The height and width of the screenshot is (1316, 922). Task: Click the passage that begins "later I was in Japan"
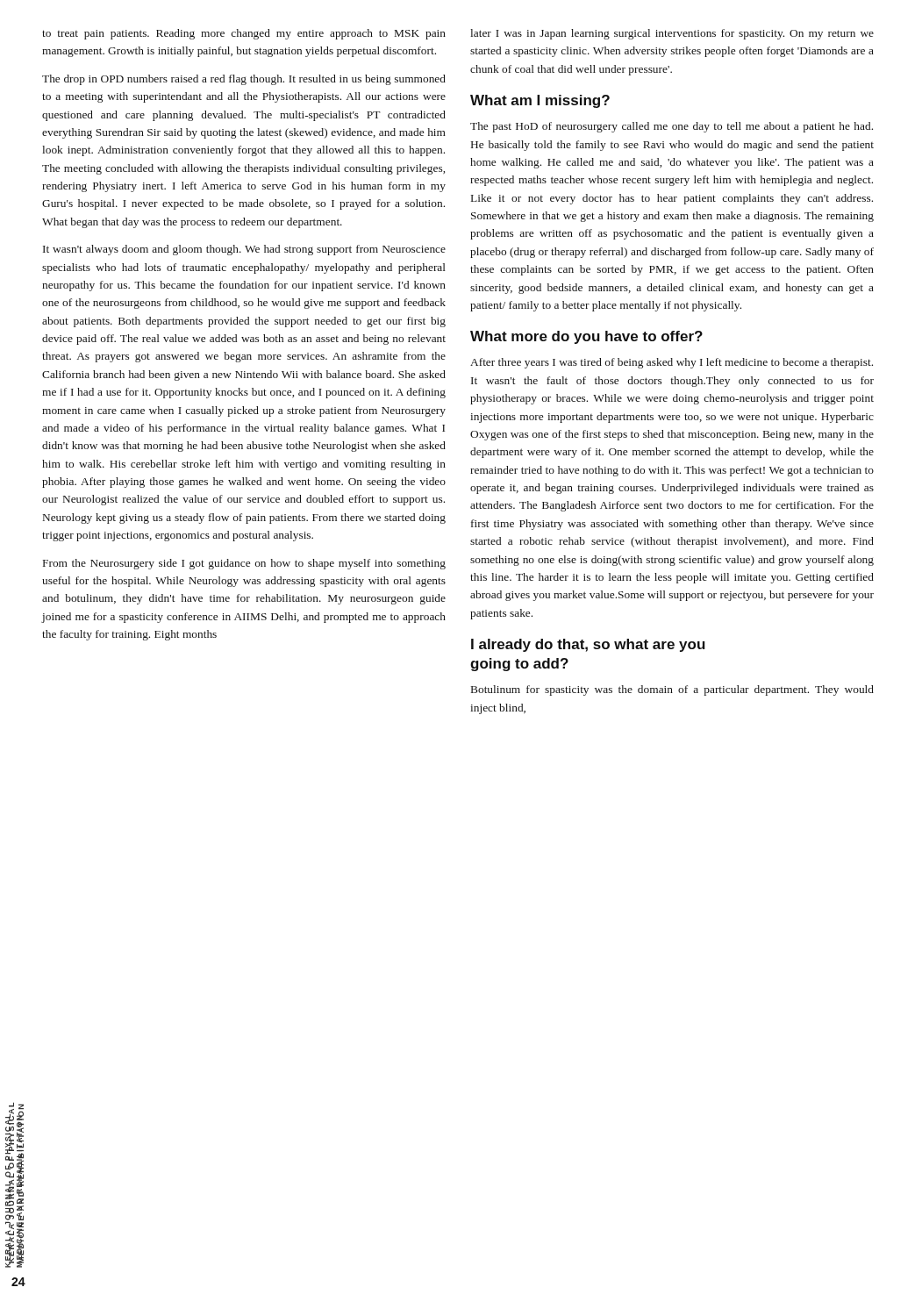672,51
